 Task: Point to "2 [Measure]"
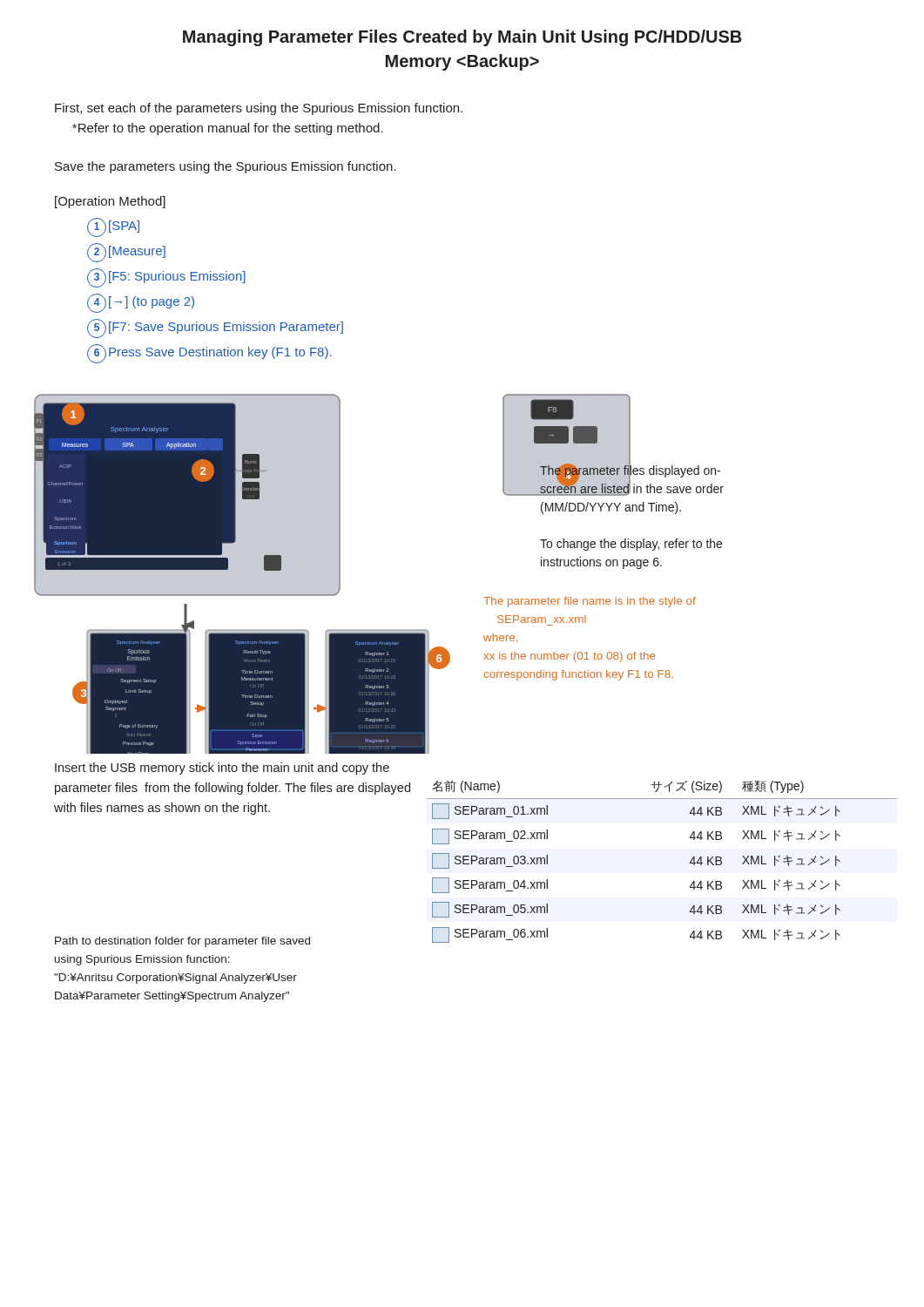127,252
